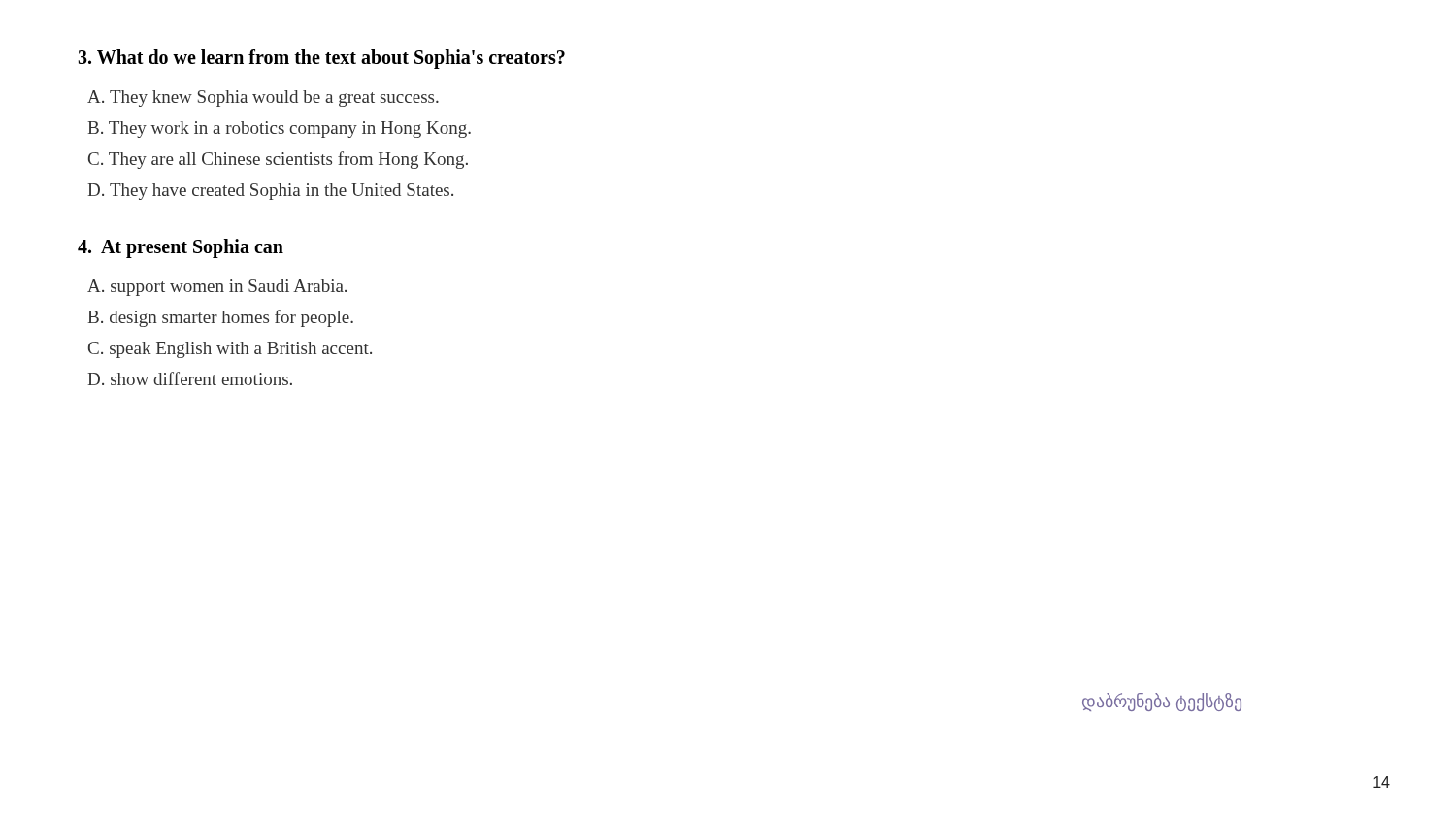
Task: Click on the passage starting "D. They have"
Action: click(x=271, y=190)
